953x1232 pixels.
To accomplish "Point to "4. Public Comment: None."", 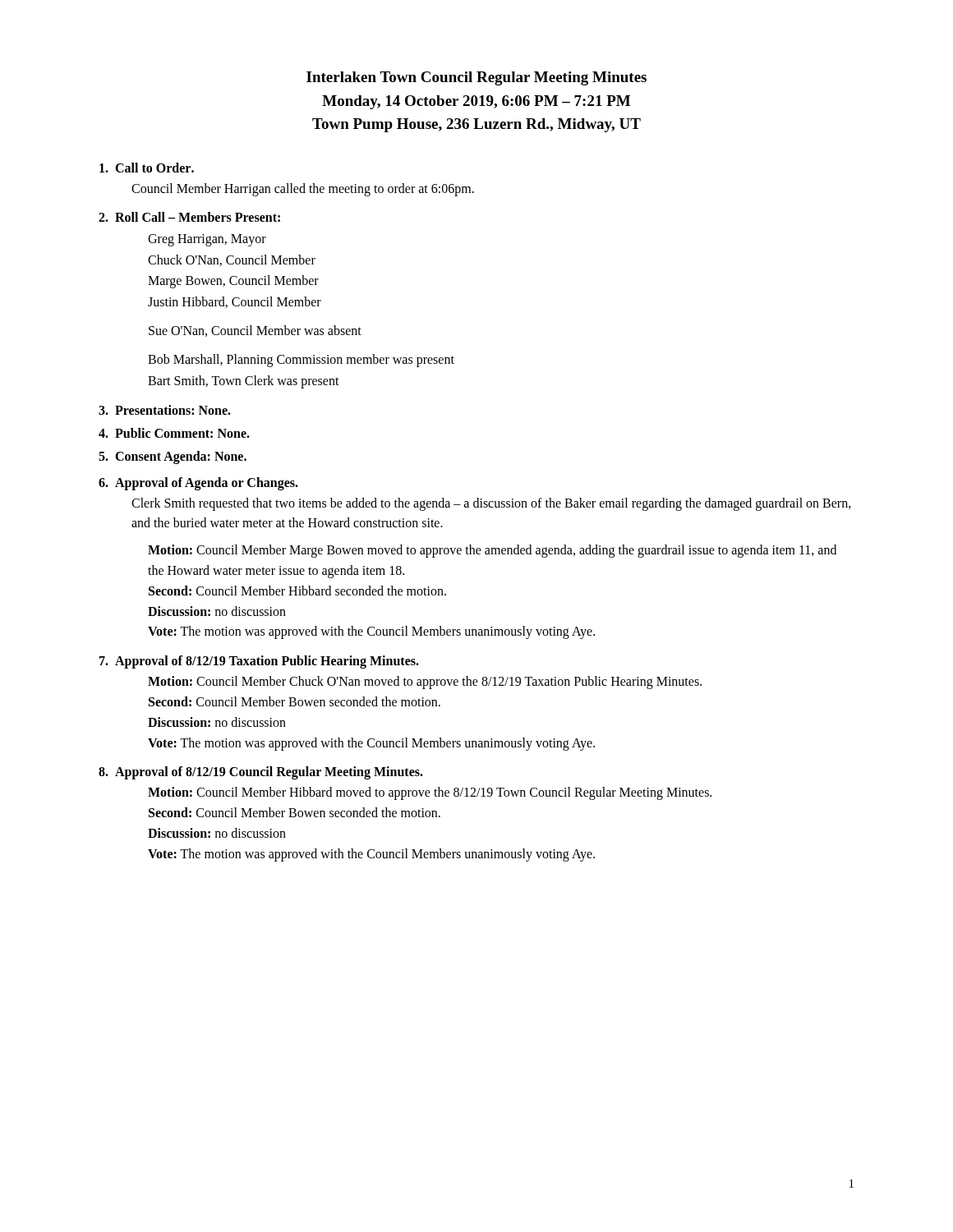I will tap(174, 433).
